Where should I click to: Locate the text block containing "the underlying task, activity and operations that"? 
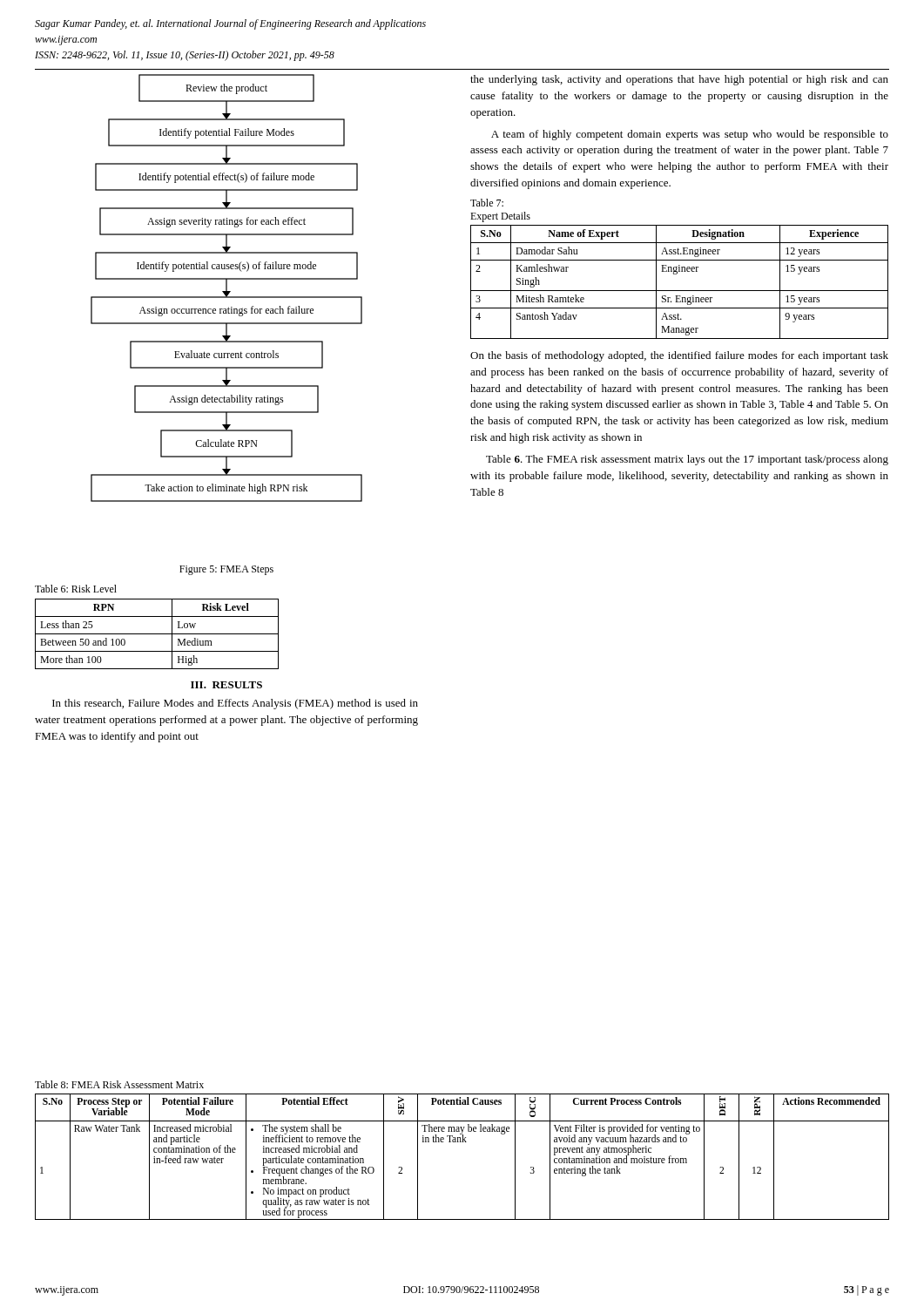pos(679,95)
